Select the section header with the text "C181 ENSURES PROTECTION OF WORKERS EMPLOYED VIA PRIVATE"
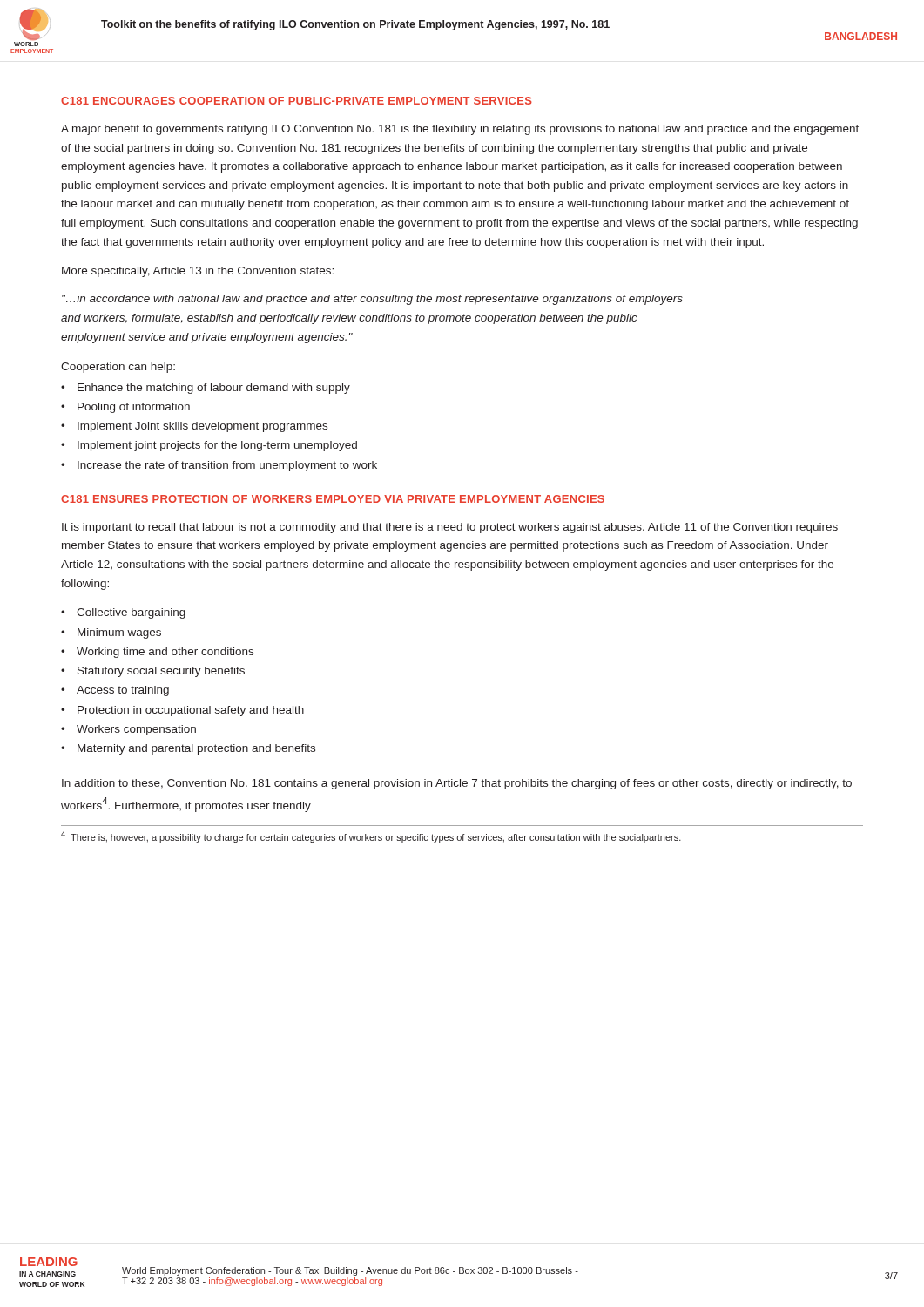924x1307 pixels. pos(333,499)
